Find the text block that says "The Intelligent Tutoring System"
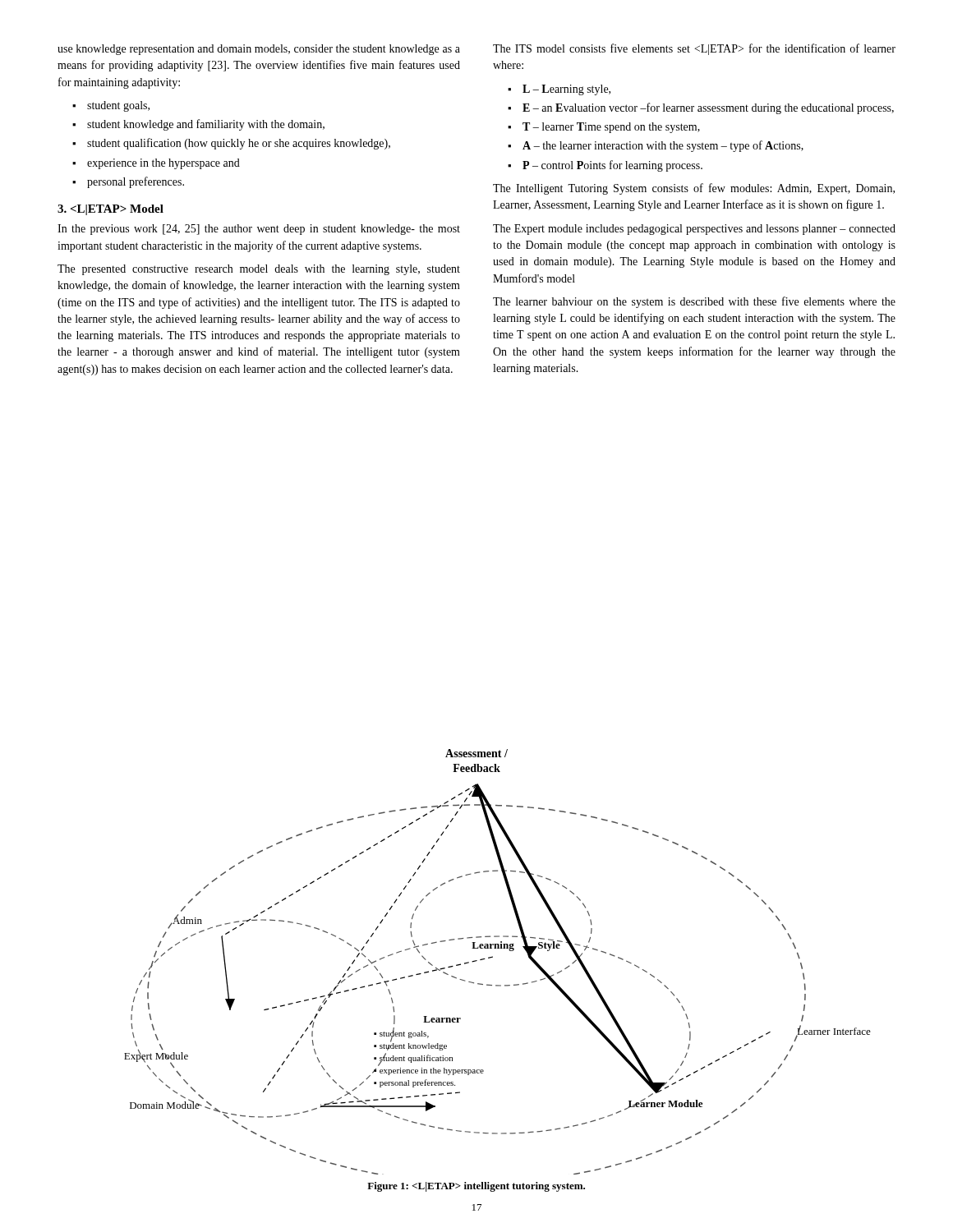953x1232 pixels. 694,189
